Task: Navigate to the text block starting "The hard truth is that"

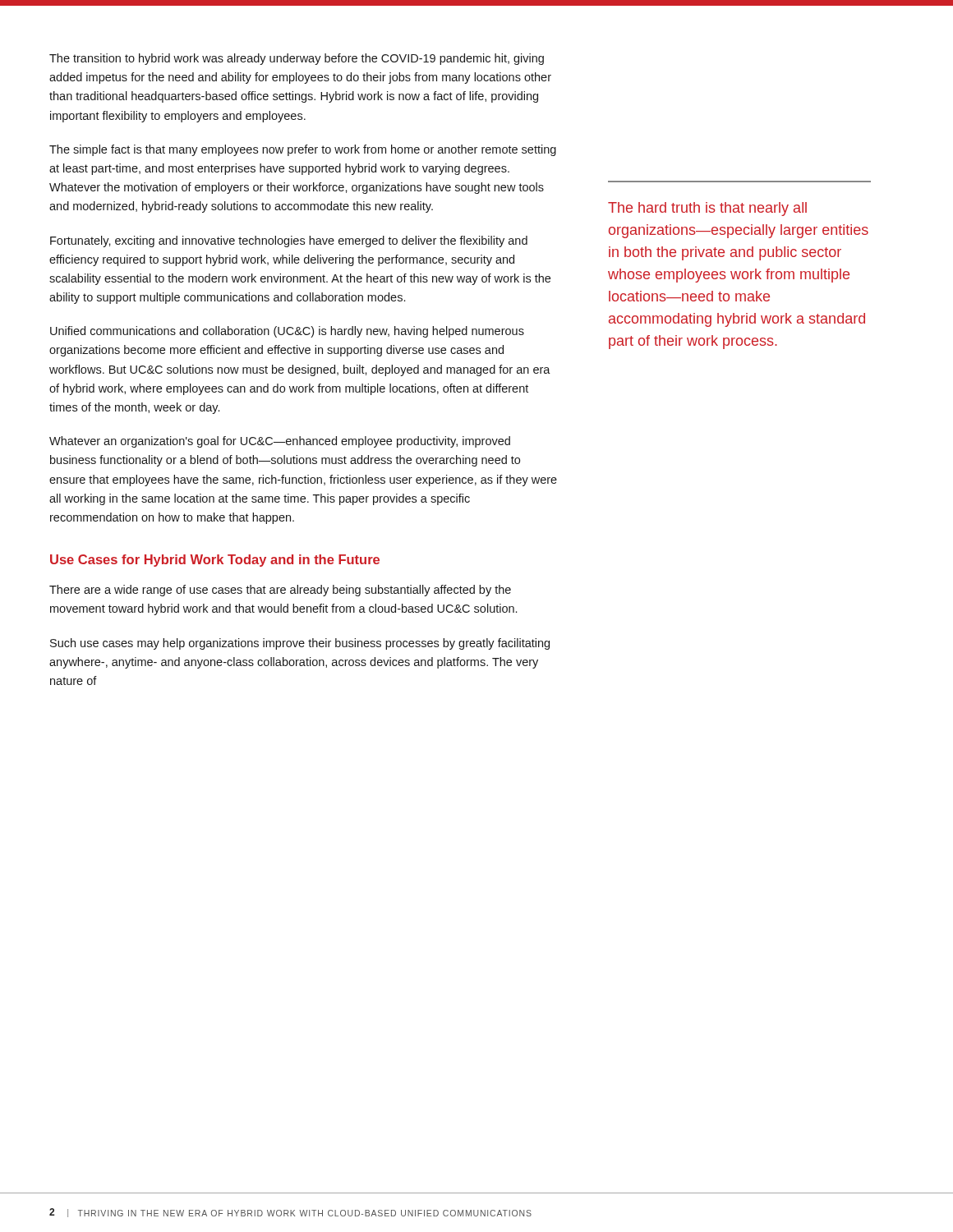Action: [739, 275]
